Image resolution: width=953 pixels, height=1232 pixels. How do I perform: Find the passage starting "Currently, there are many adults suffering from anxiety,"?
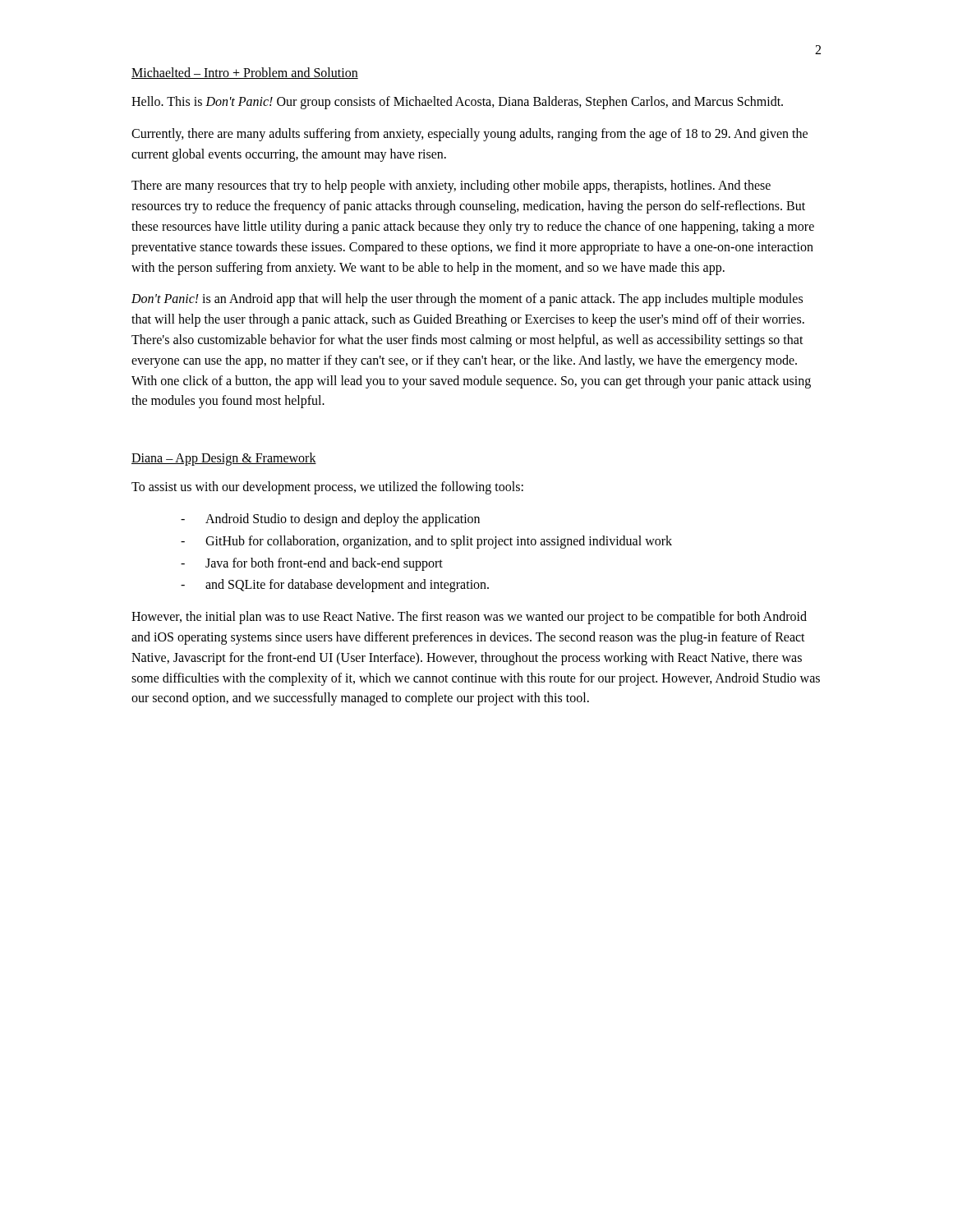click(x=470, y=143)
